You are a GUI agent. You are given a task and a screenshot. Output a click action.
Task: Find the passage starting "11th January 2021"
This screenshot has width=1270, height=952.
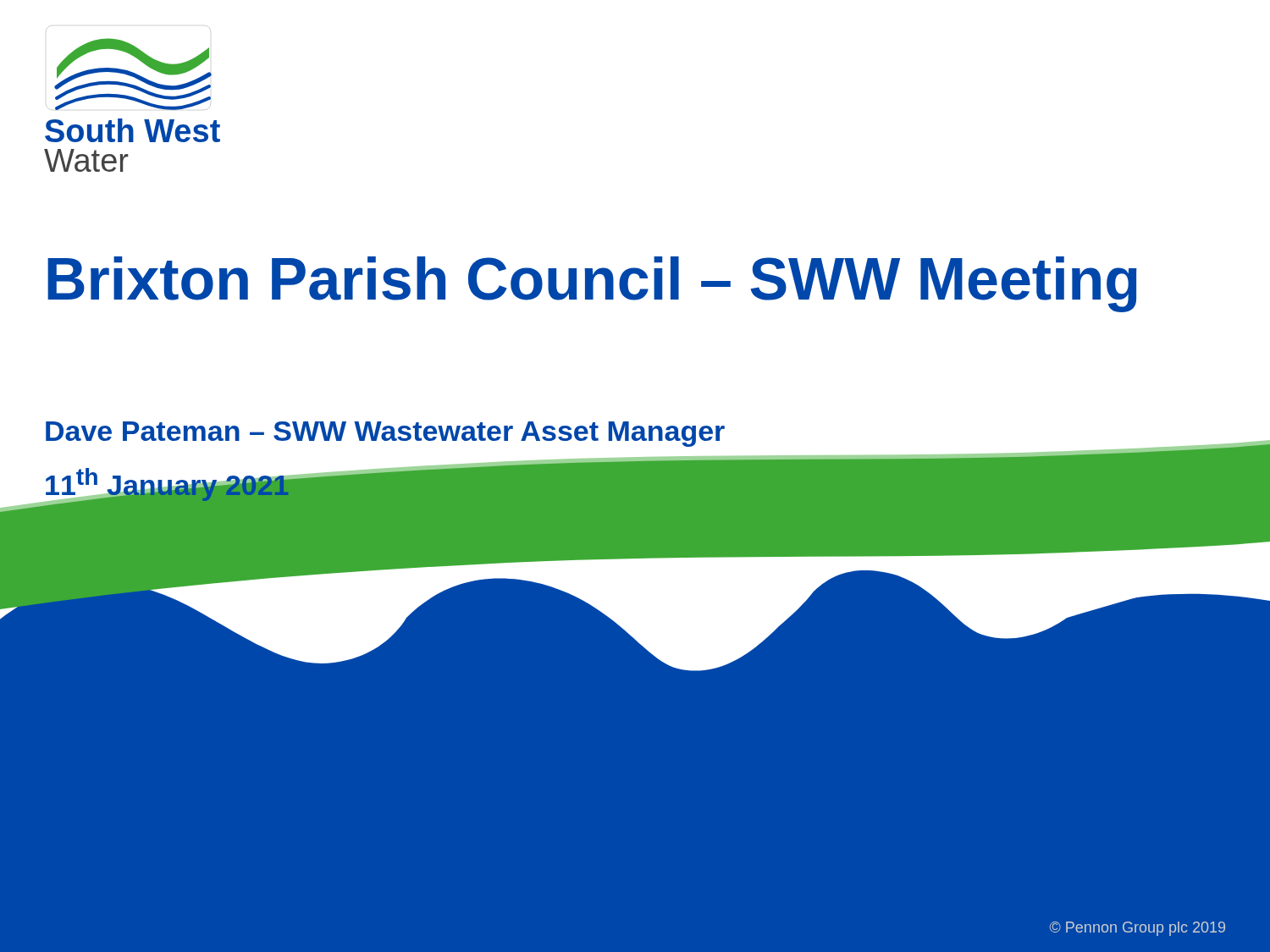(x=167, y=482)
